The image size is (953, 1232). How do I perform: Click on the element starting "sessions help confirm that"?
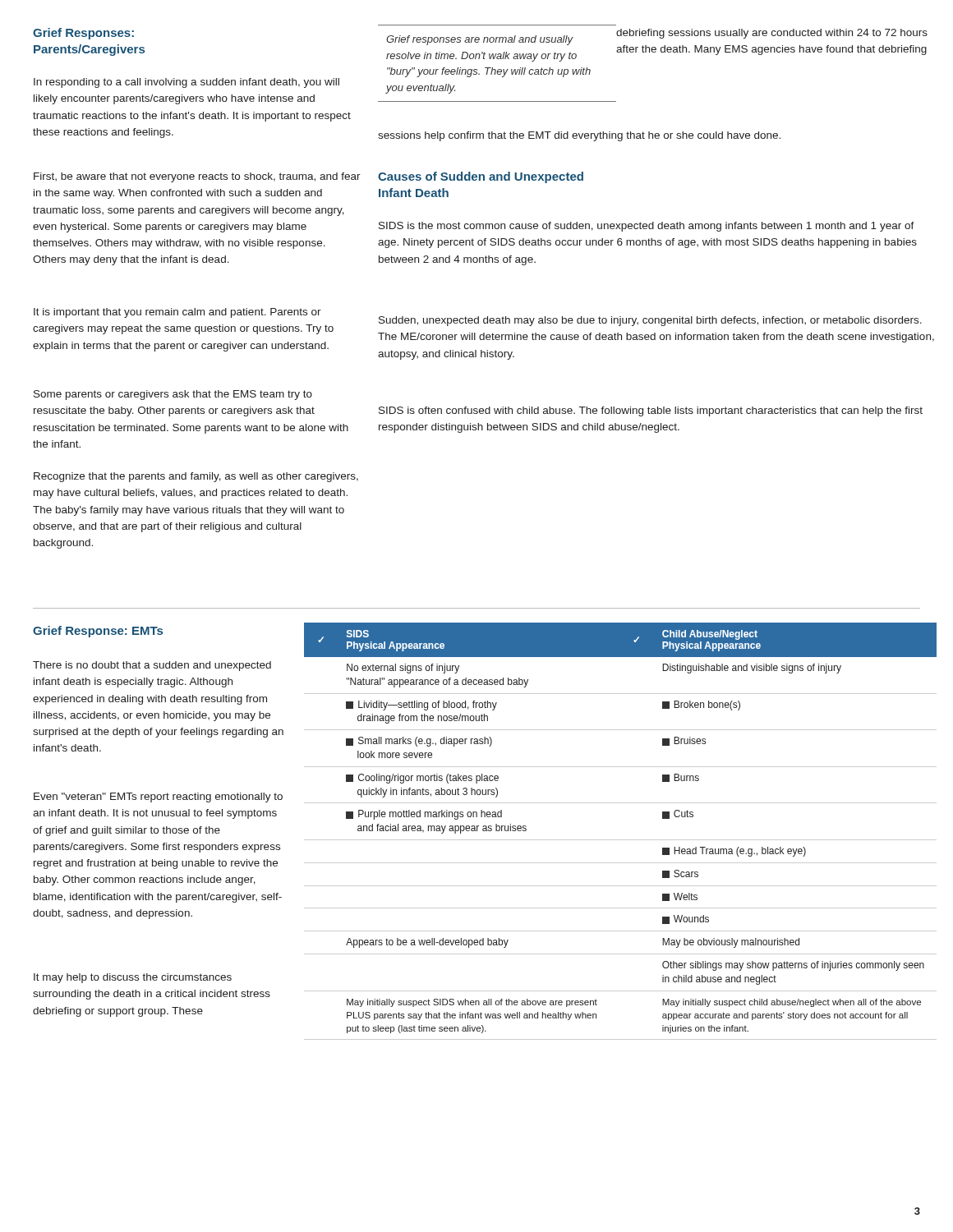pos(580,135)
